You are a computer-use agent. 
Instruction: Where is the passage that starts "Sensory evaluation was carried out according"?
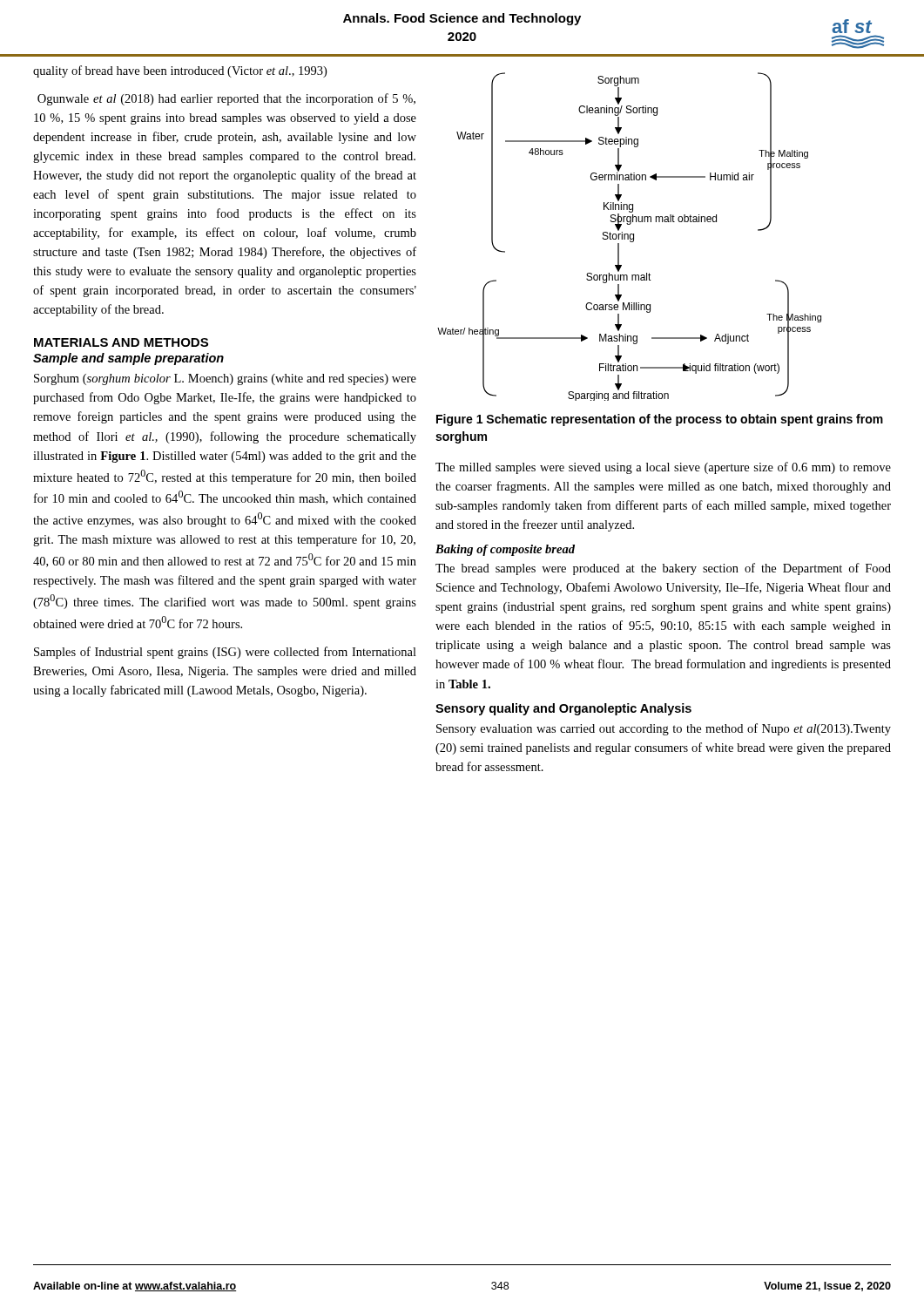pos(663,747)
